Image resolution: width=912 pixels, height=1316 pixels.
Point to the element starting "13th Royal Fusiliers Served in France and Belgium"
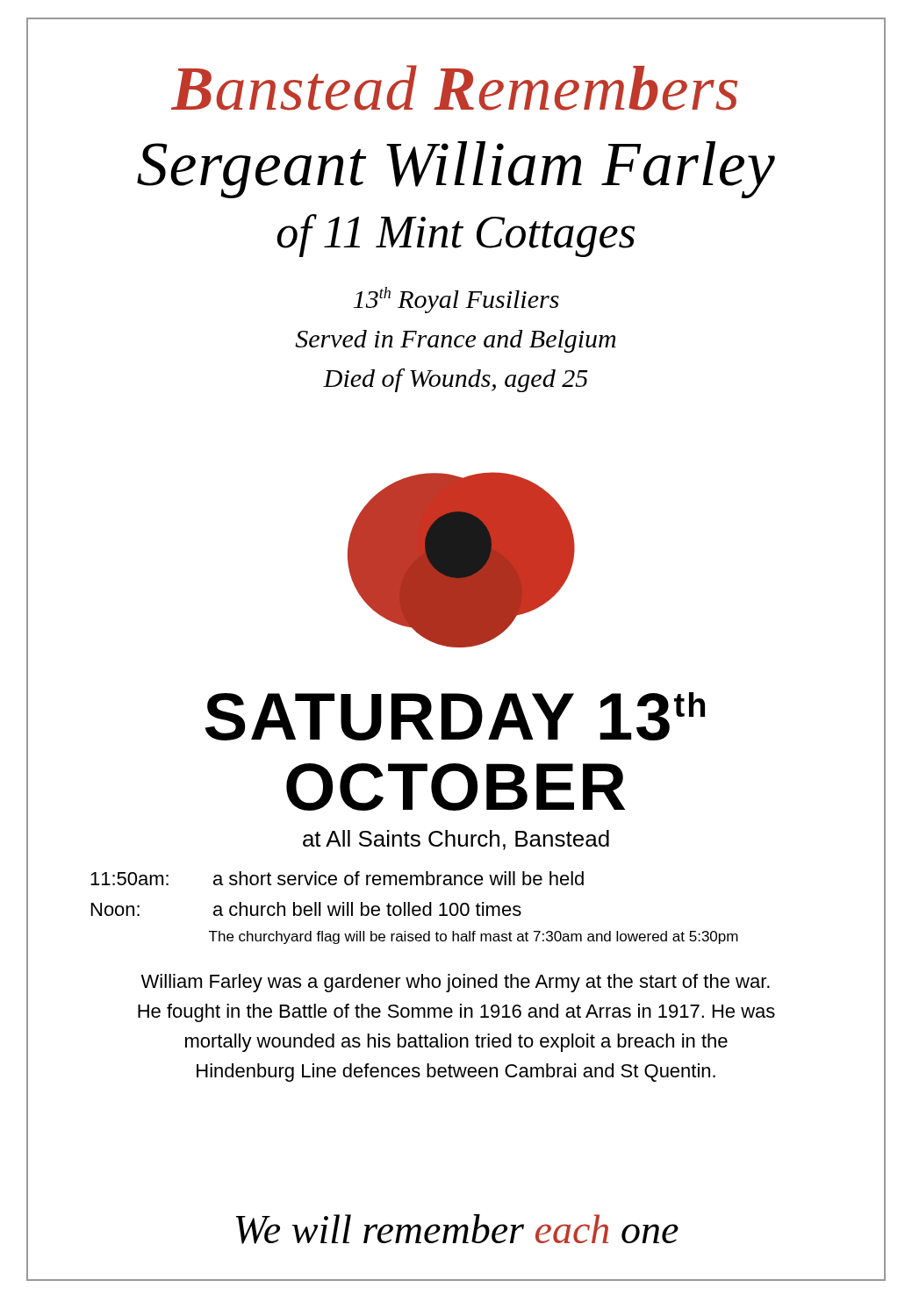tap(456, 338)
